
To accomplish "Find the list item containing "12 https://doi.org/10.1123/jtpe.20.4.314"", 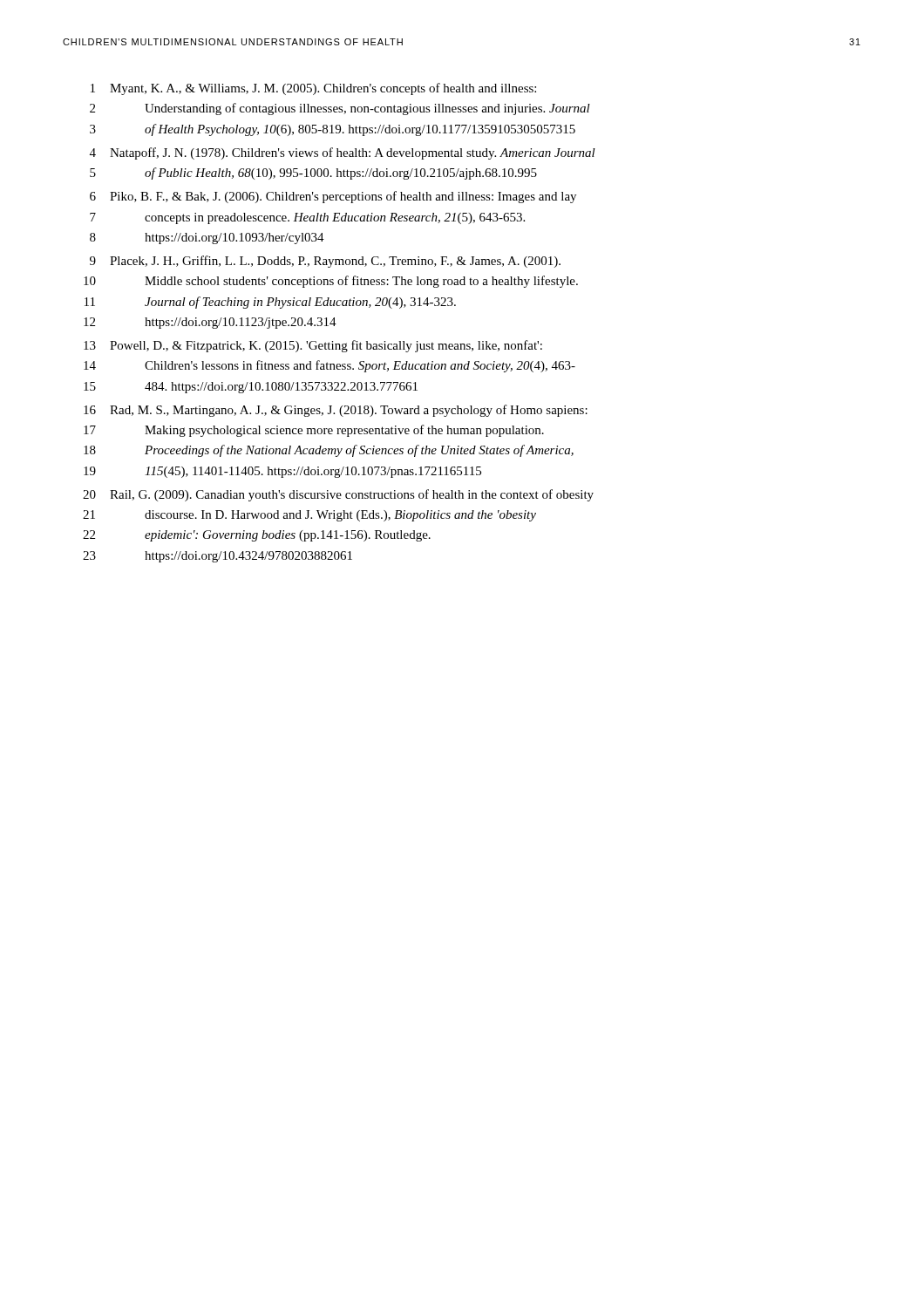I will pyautogui.click(x=210, y=323).
